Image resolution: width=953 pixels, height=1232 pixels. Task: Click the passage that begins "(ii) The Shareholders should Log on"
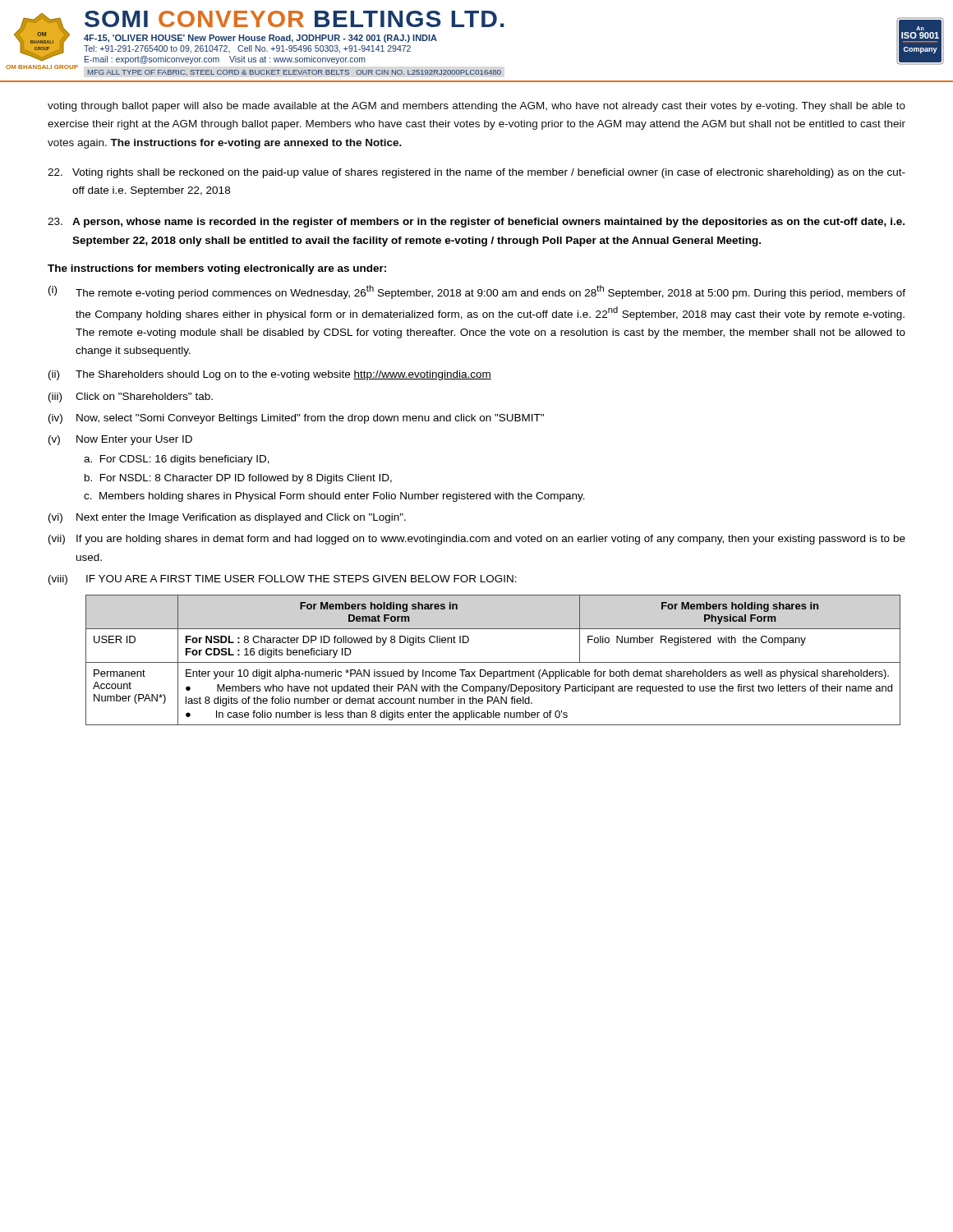point(476,375)
